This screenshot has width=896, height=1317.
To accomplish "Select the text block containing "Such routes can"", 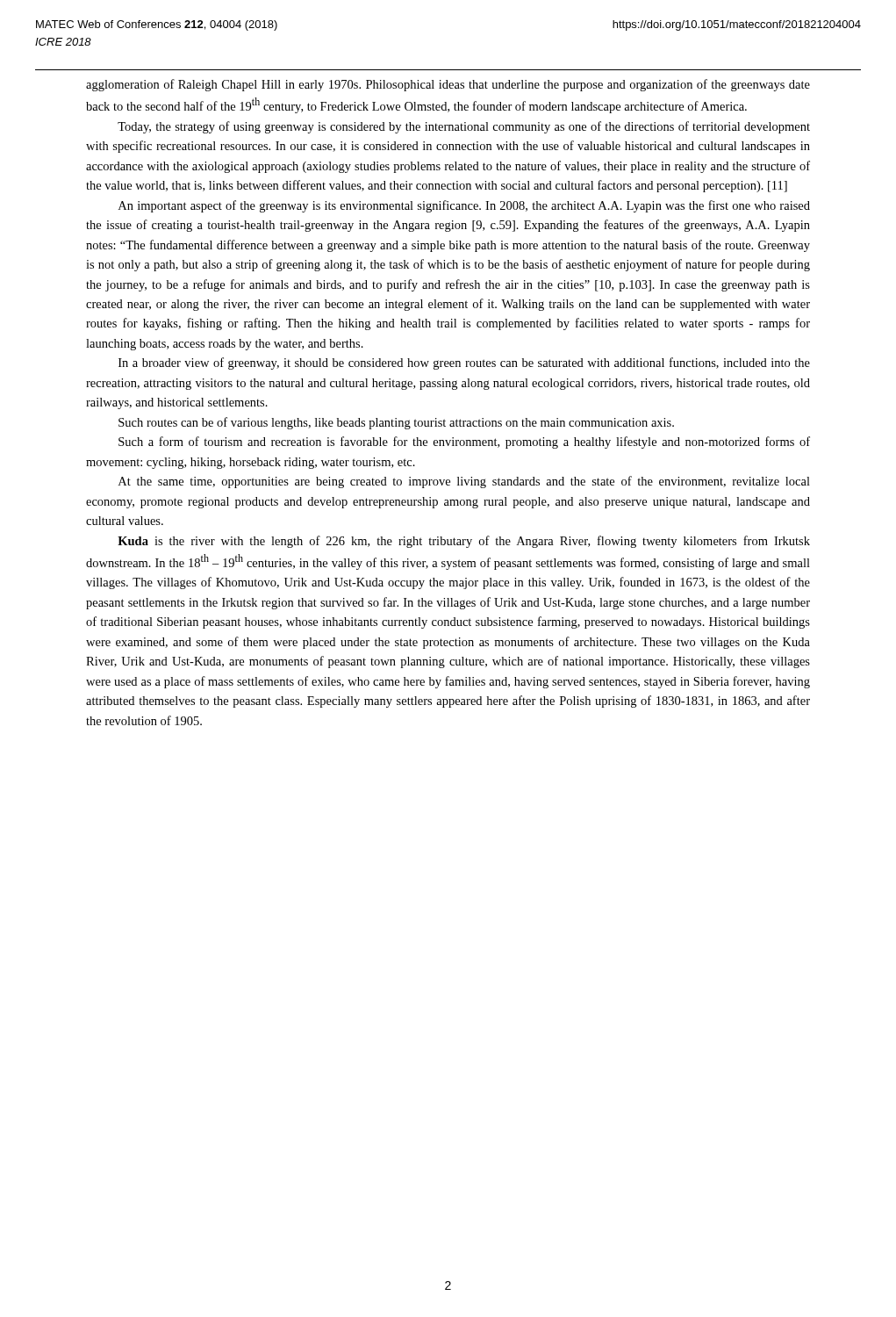I will [x=448, y=422].
